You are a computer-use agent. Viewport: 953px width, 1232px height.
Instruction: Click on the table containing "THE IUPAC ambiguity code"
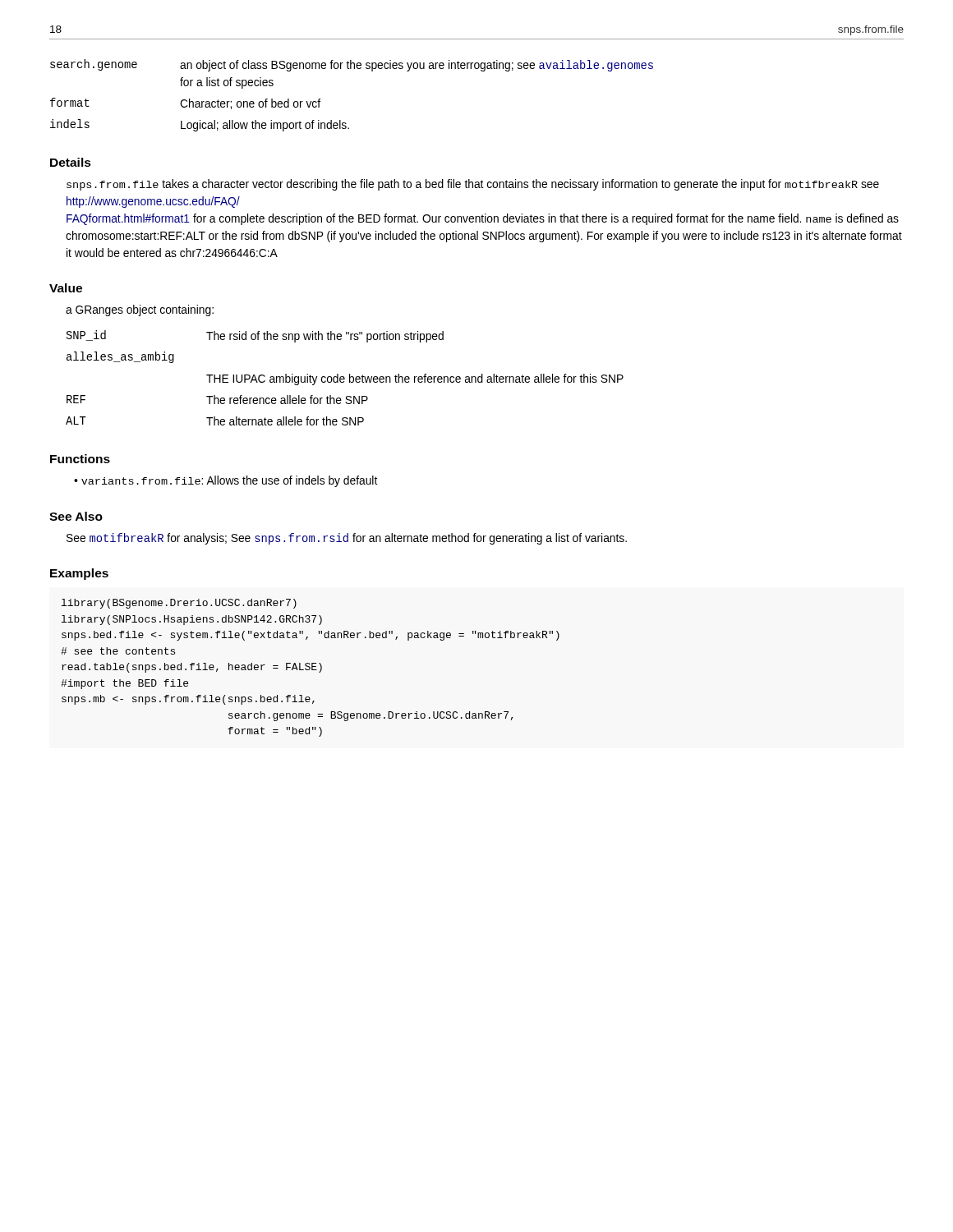pyautogui.click(x=485, y=381)
